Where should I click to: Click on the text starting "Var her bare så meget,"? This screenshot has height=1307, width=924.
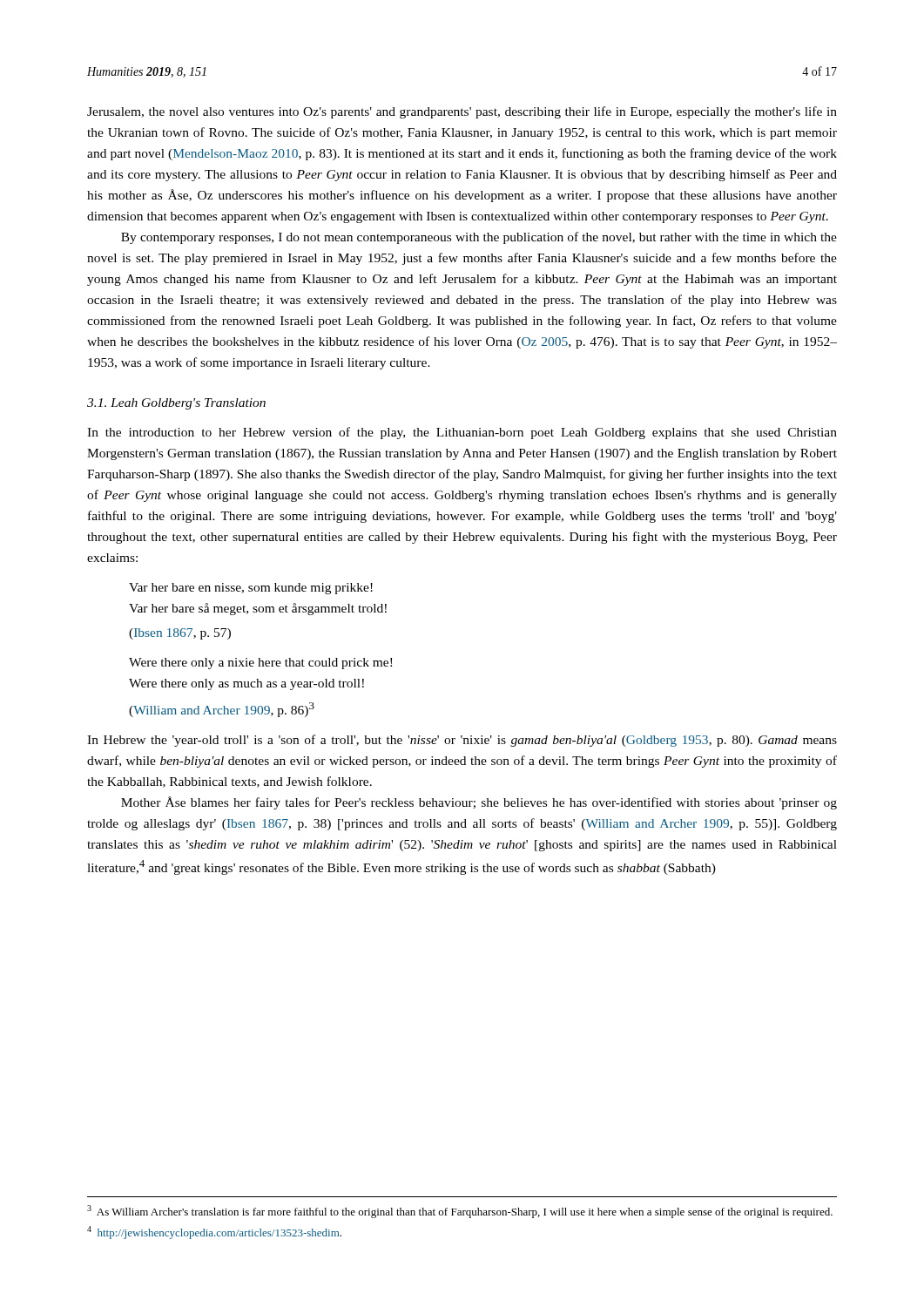(258, 609)
